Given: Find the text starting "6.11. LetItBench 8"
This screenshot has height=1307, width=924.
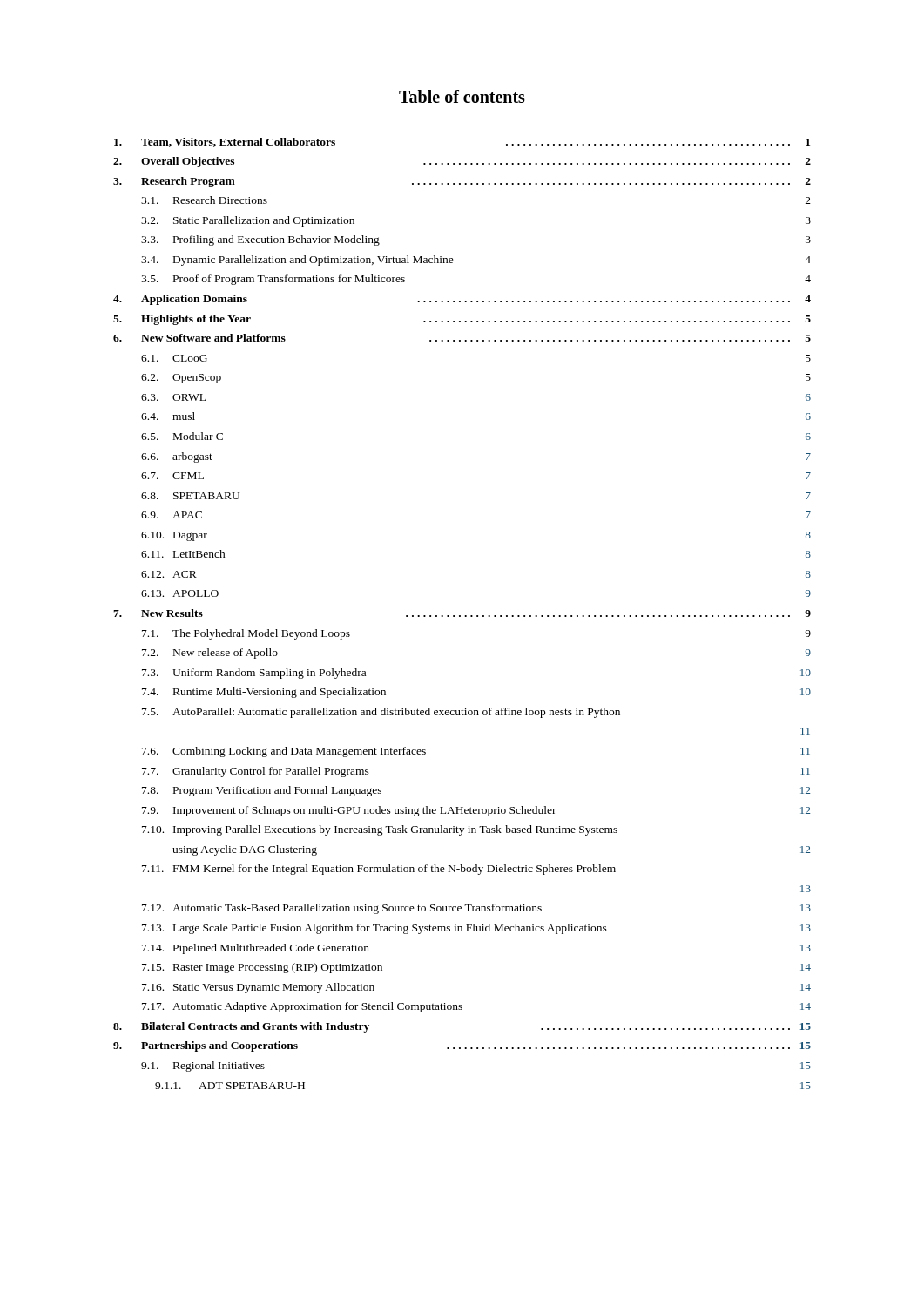Looking at the screenshot, I should coord(153,554).
